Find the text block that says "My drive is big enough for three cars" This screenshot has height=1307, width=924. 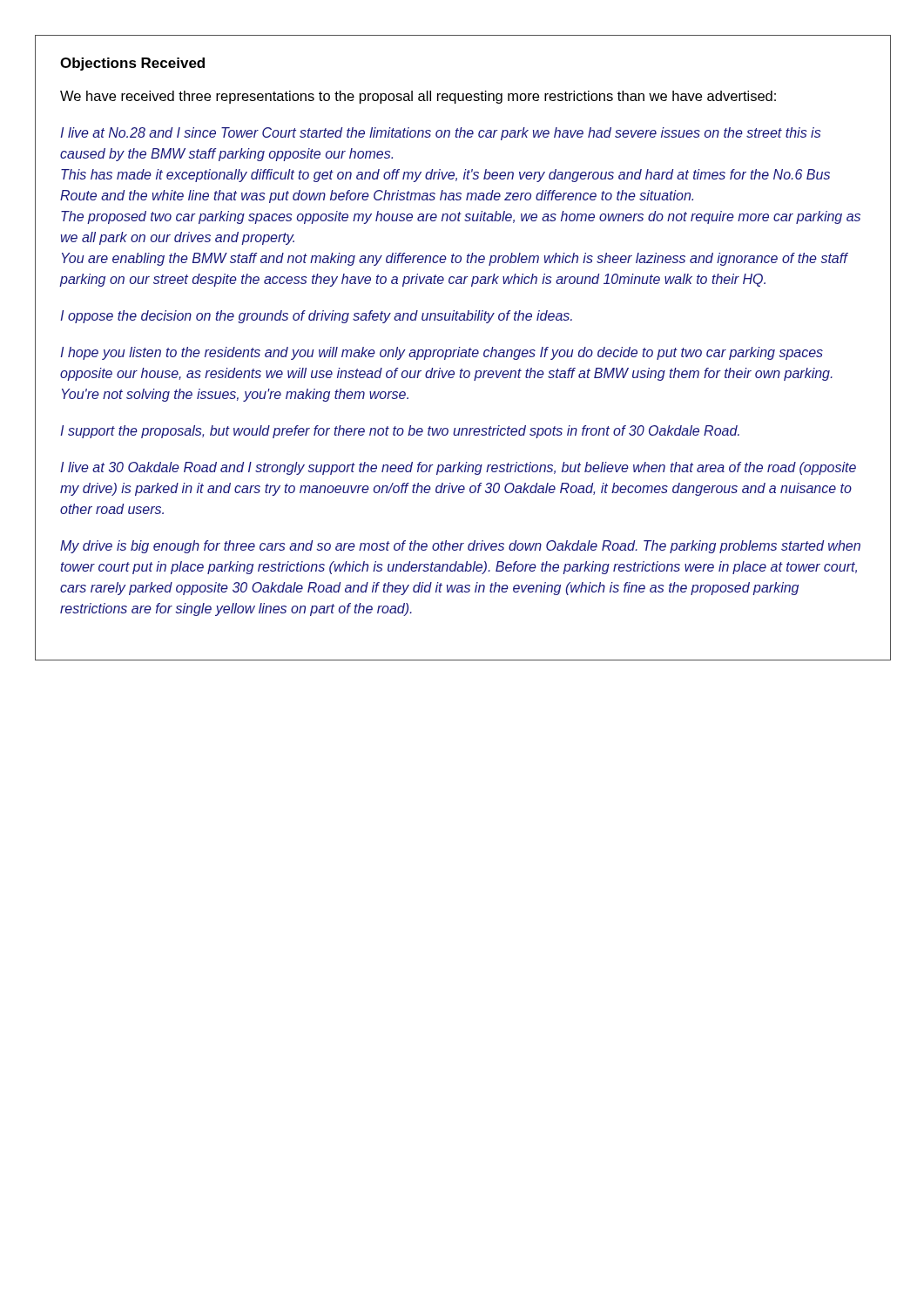pyautogui.click(x=463, y=578)
